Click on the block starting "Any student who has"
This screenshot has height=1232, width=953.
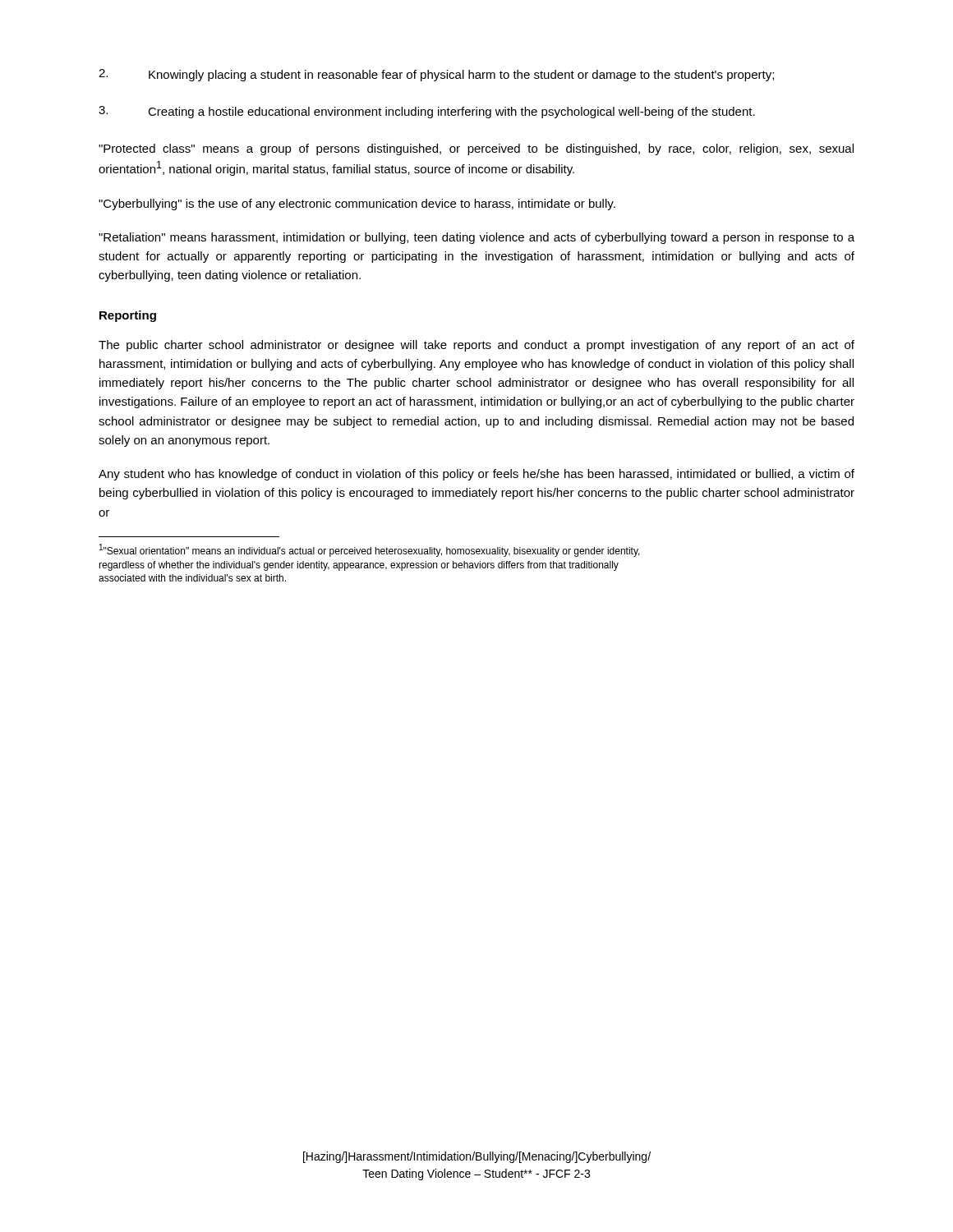[x=476, y=493]
